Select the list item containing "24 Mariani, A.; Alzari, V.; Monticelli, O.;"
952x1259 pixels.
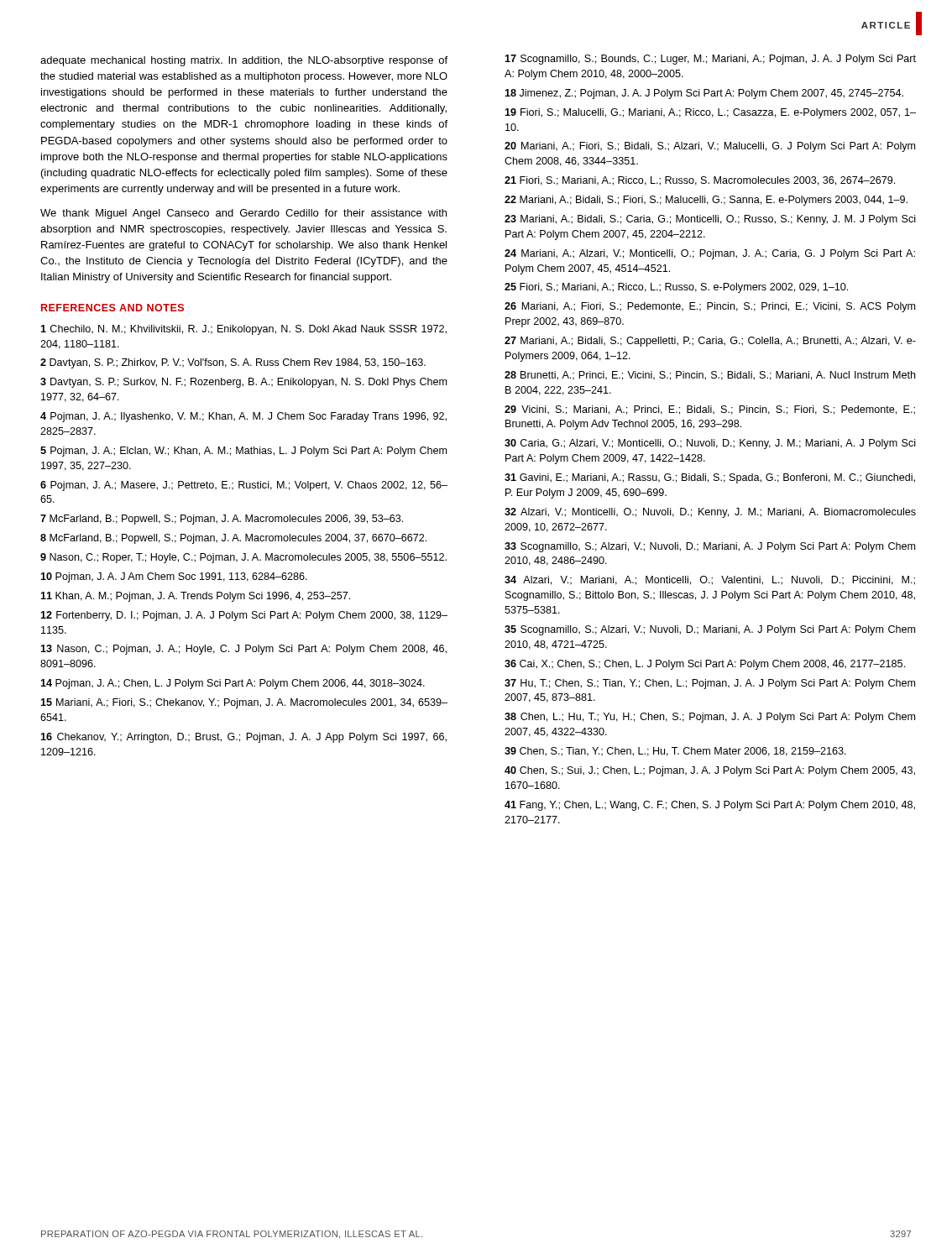pyautogui.click(x=710, y=261)
